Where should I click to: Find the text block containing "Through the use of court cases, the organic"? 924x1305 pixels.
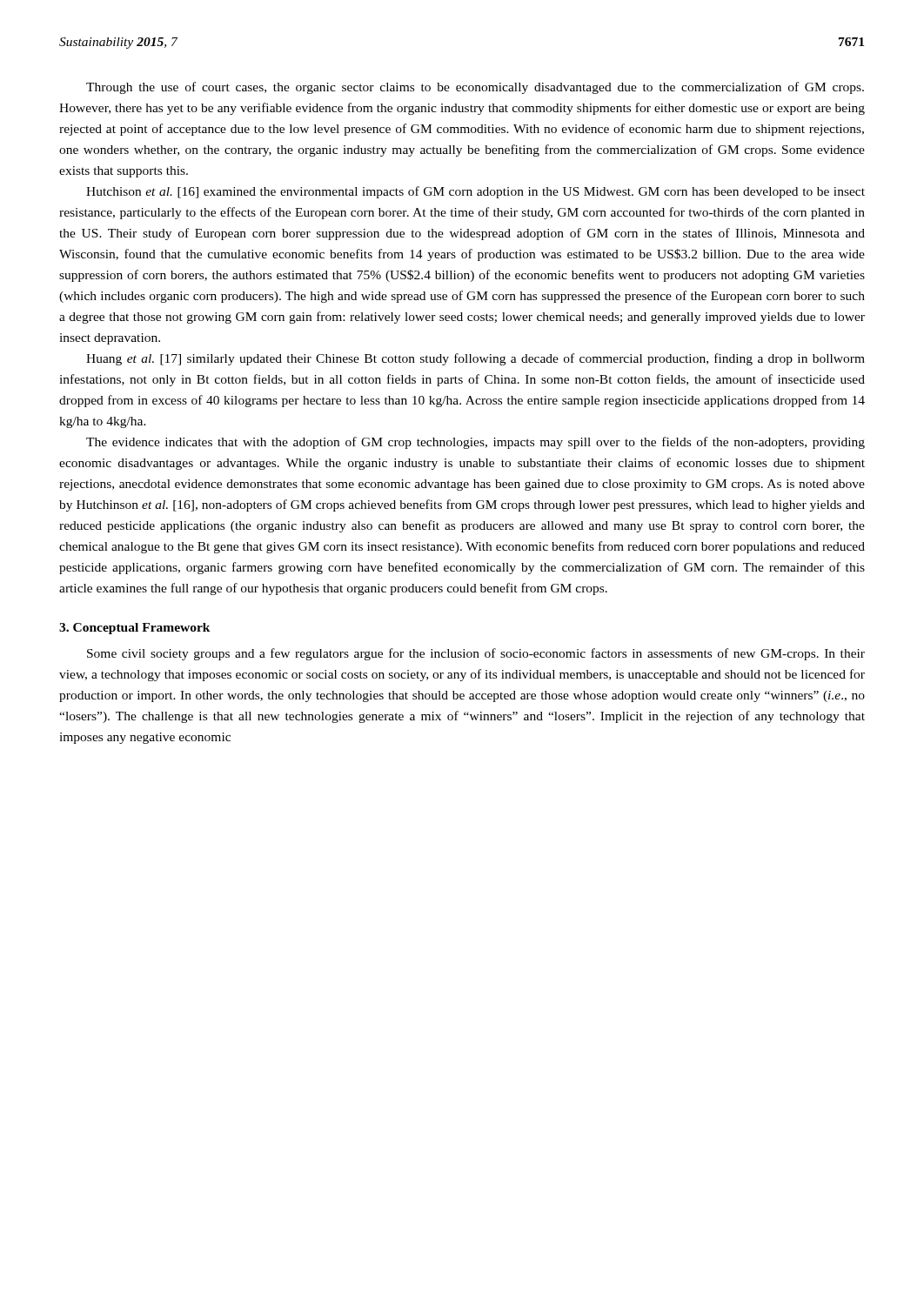coord(462,129)
